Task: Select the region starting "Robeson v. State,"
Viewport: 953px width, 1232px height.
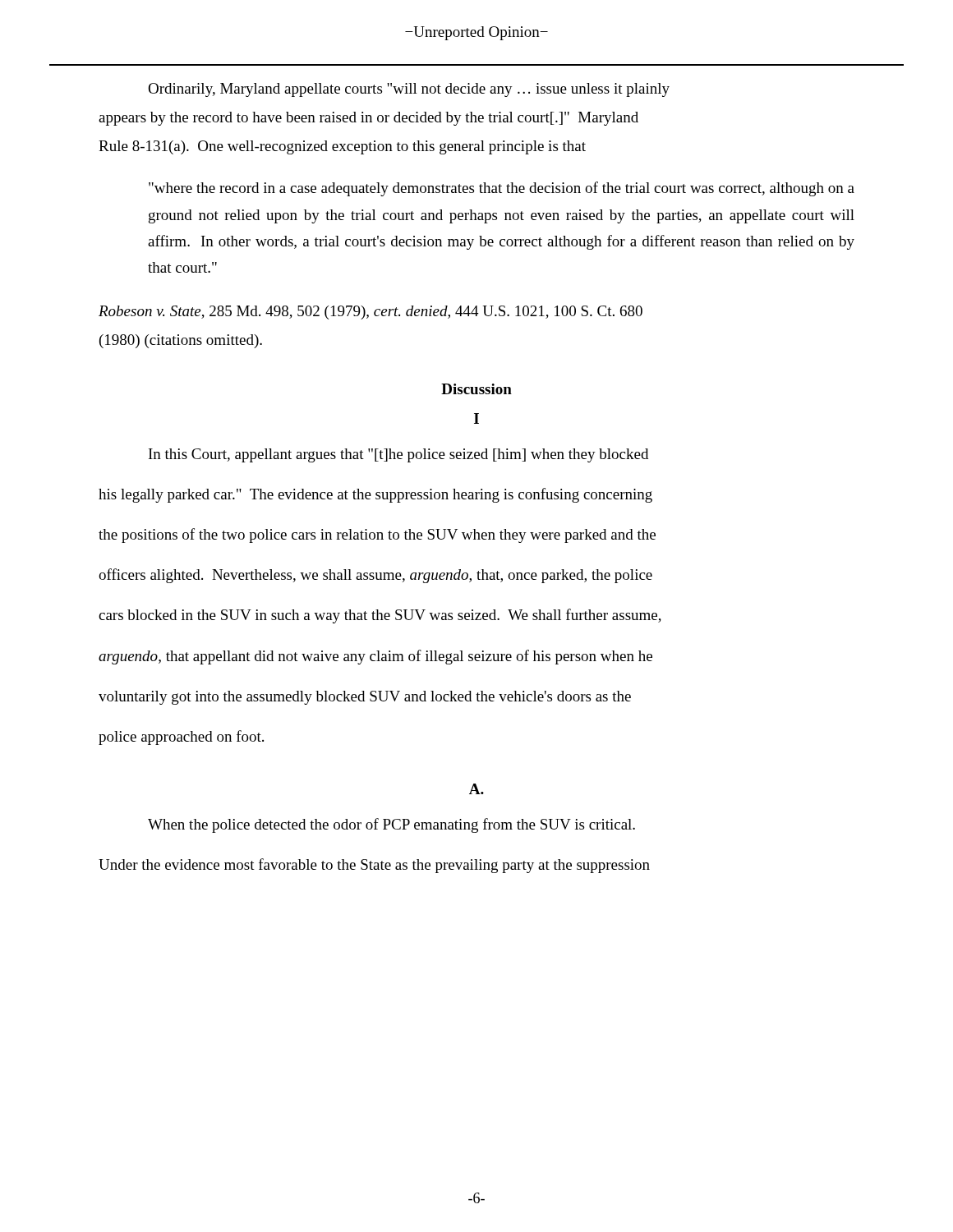Action: [x=371, y=311]
